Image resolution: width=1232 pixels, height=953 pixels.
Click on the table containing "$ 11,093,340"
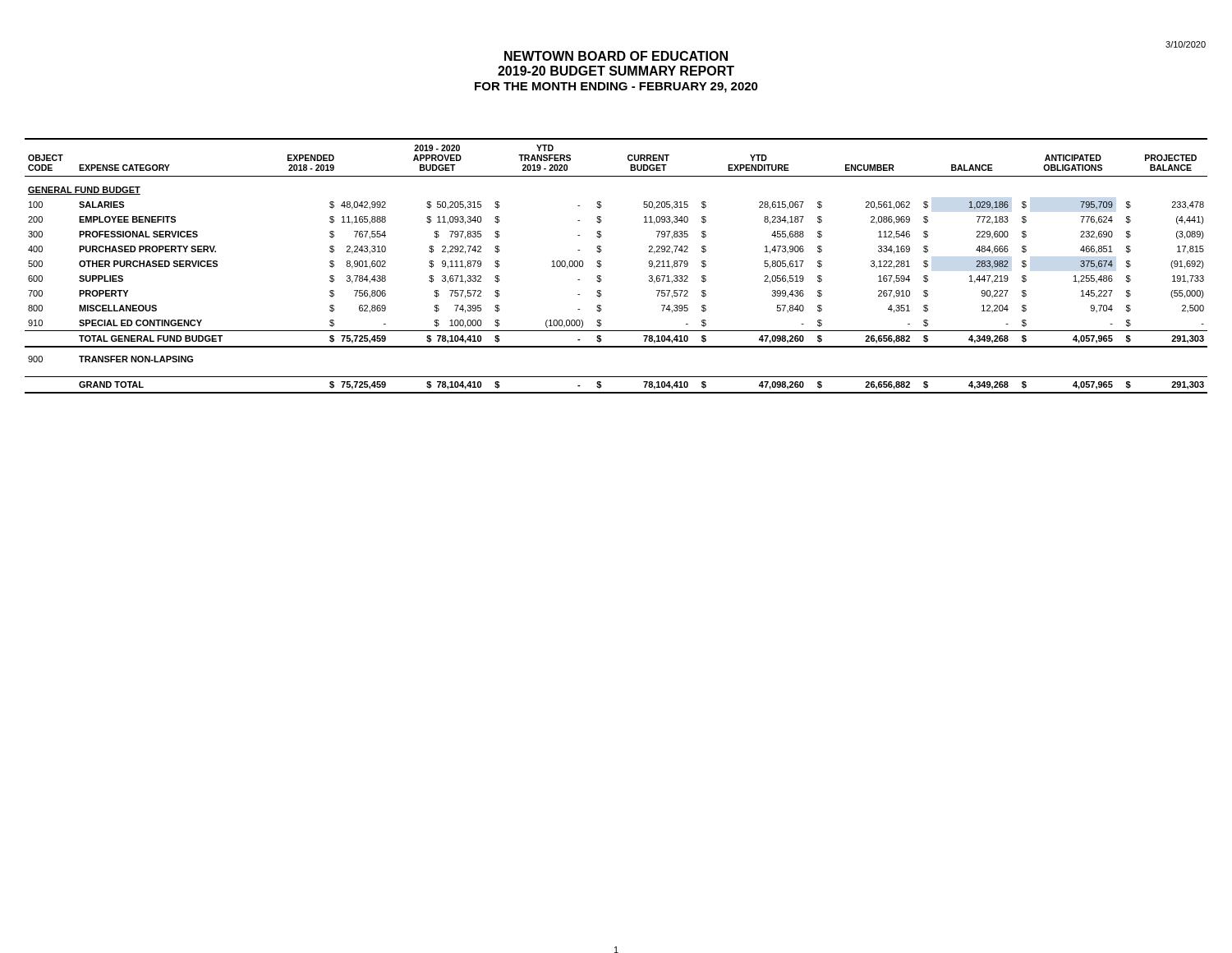pos(616,266)
